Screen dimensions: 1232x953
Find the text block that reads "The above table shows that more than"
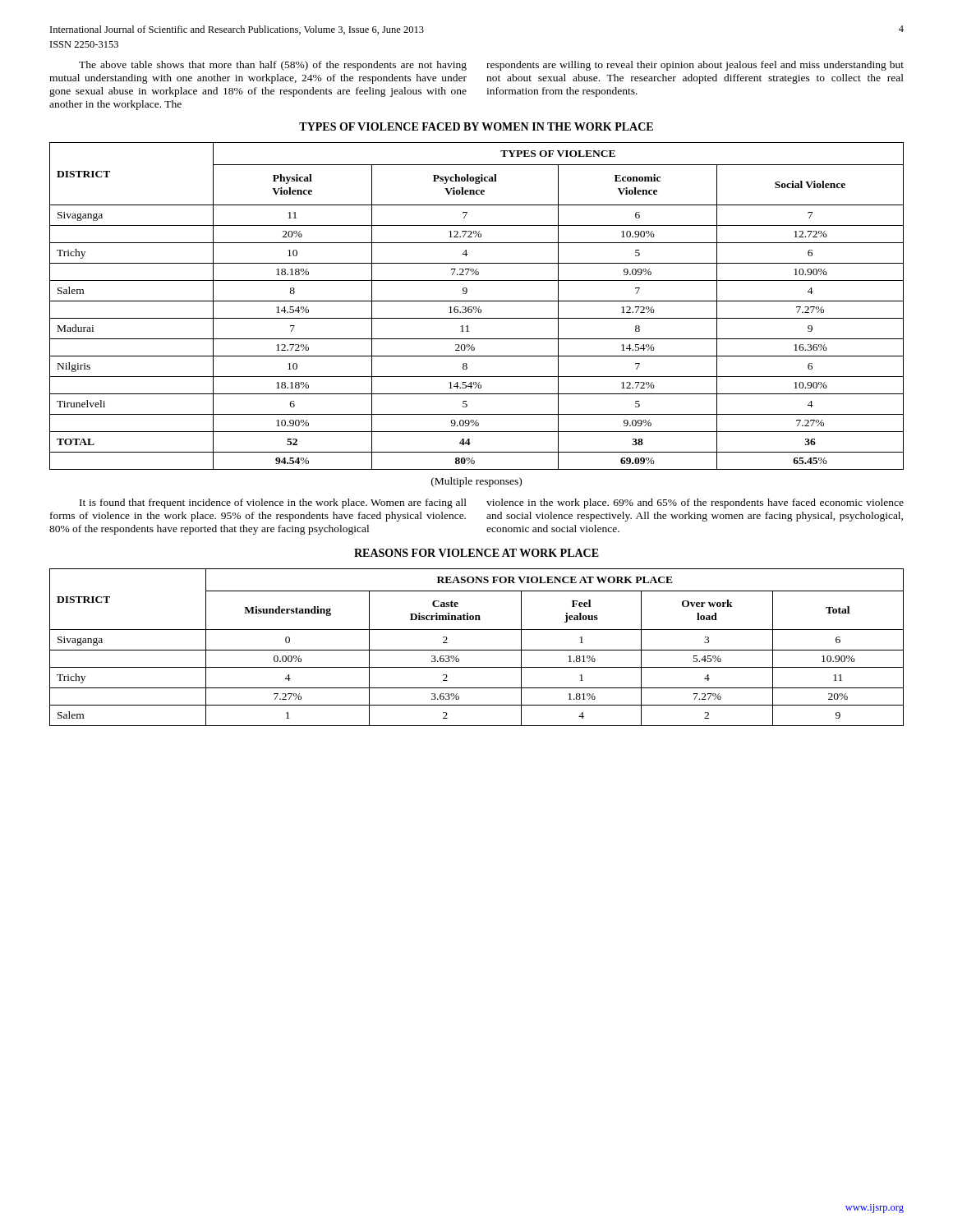pyautogui.click(x=258, y=84)
